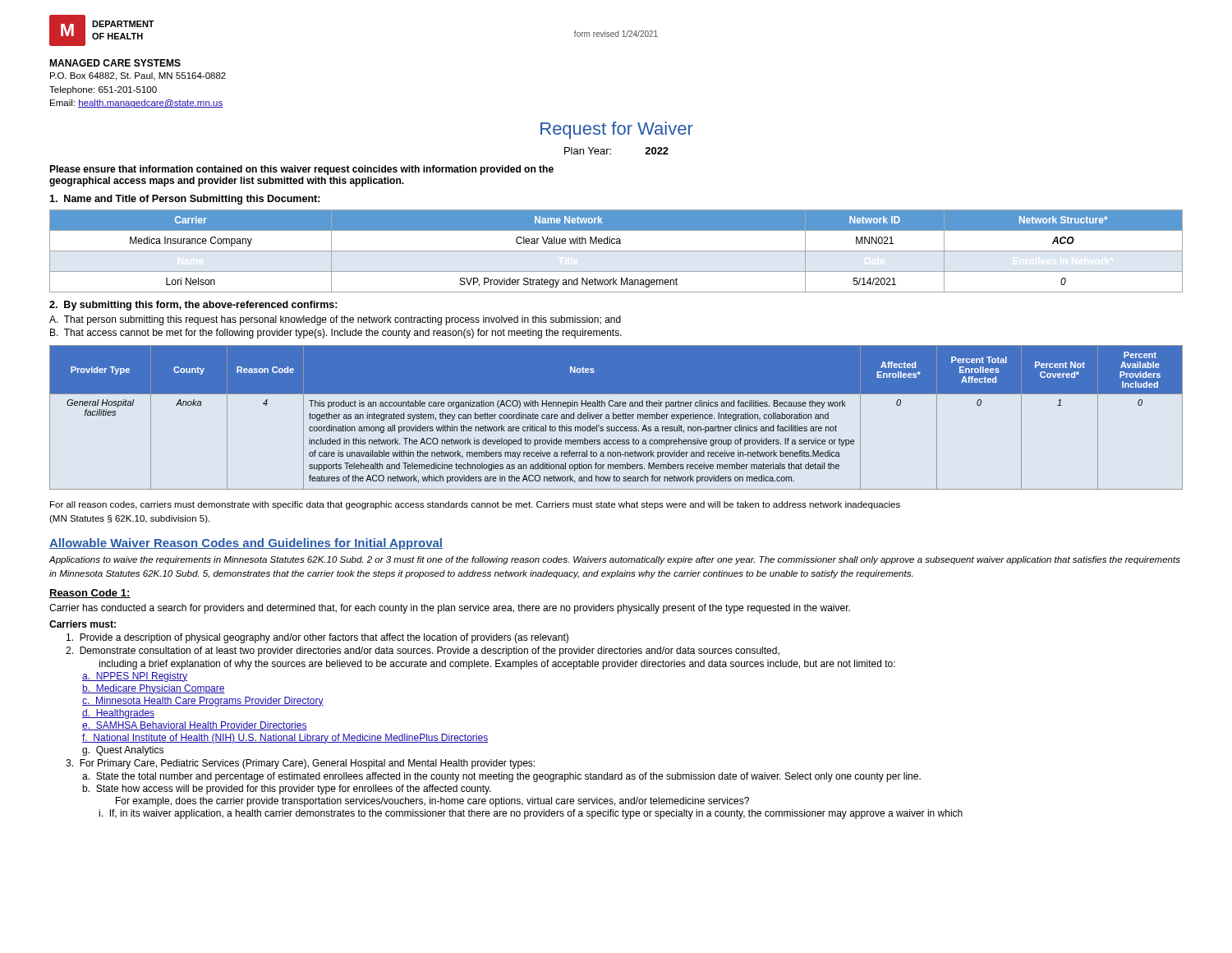Select the text starting "d. Healthgrades"
Image resolution: width=1232 pixels, height=953 pixels.
[x=118, y=713]
